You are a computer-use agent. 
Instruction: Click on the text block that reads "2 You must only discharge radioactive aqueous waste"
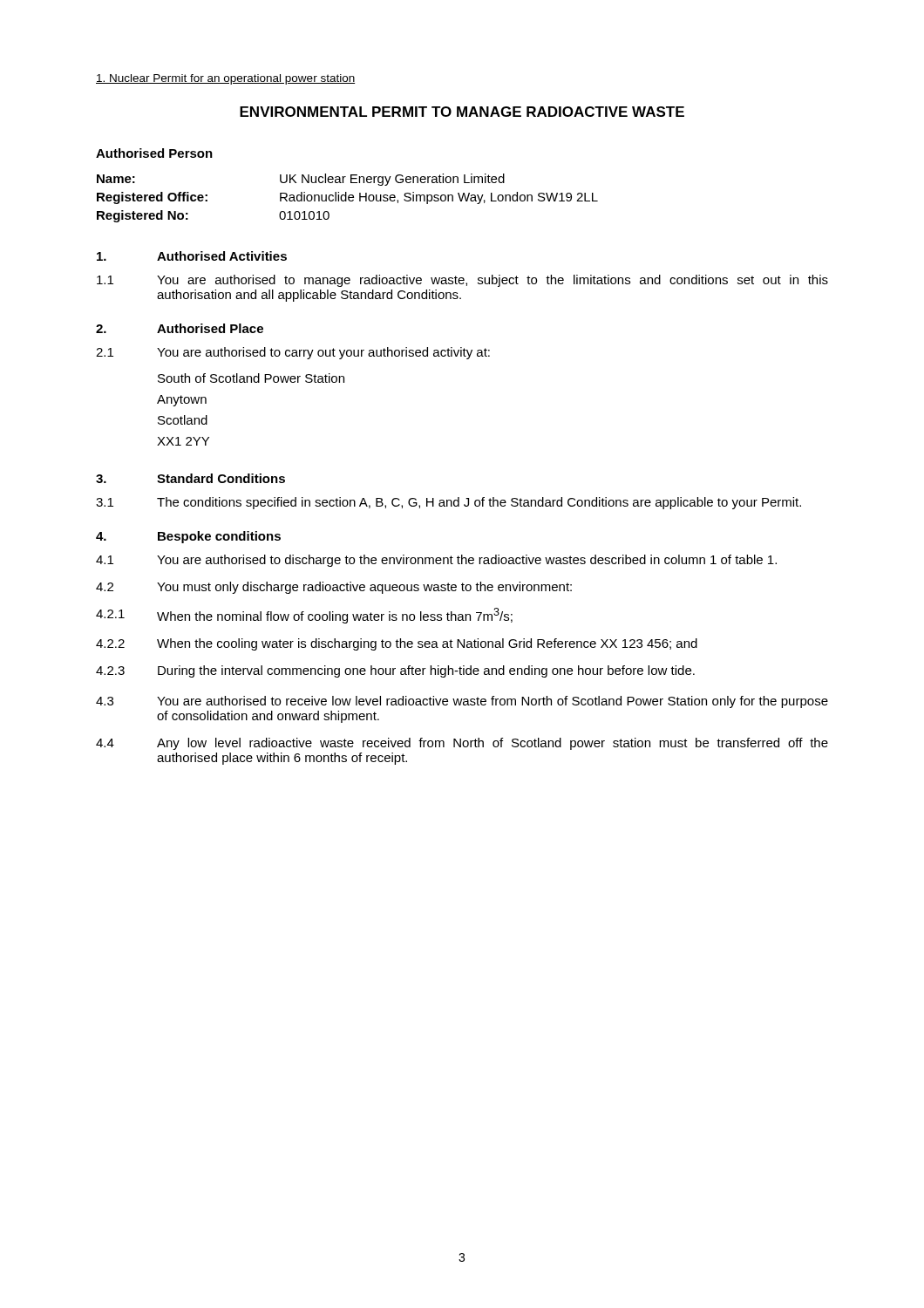[x=462, y=586]
